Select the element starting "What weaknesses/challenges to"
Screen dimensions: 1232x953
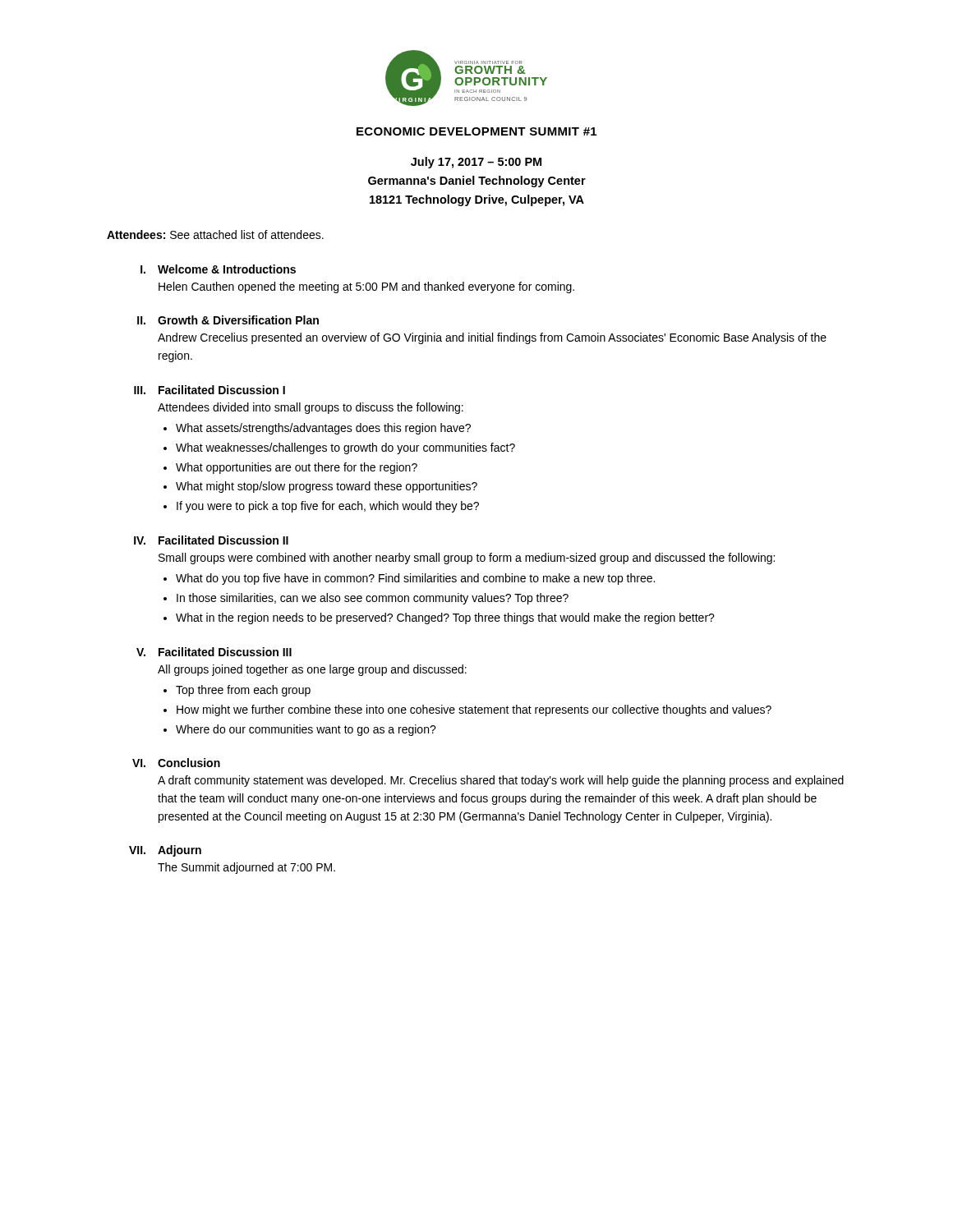346,448
